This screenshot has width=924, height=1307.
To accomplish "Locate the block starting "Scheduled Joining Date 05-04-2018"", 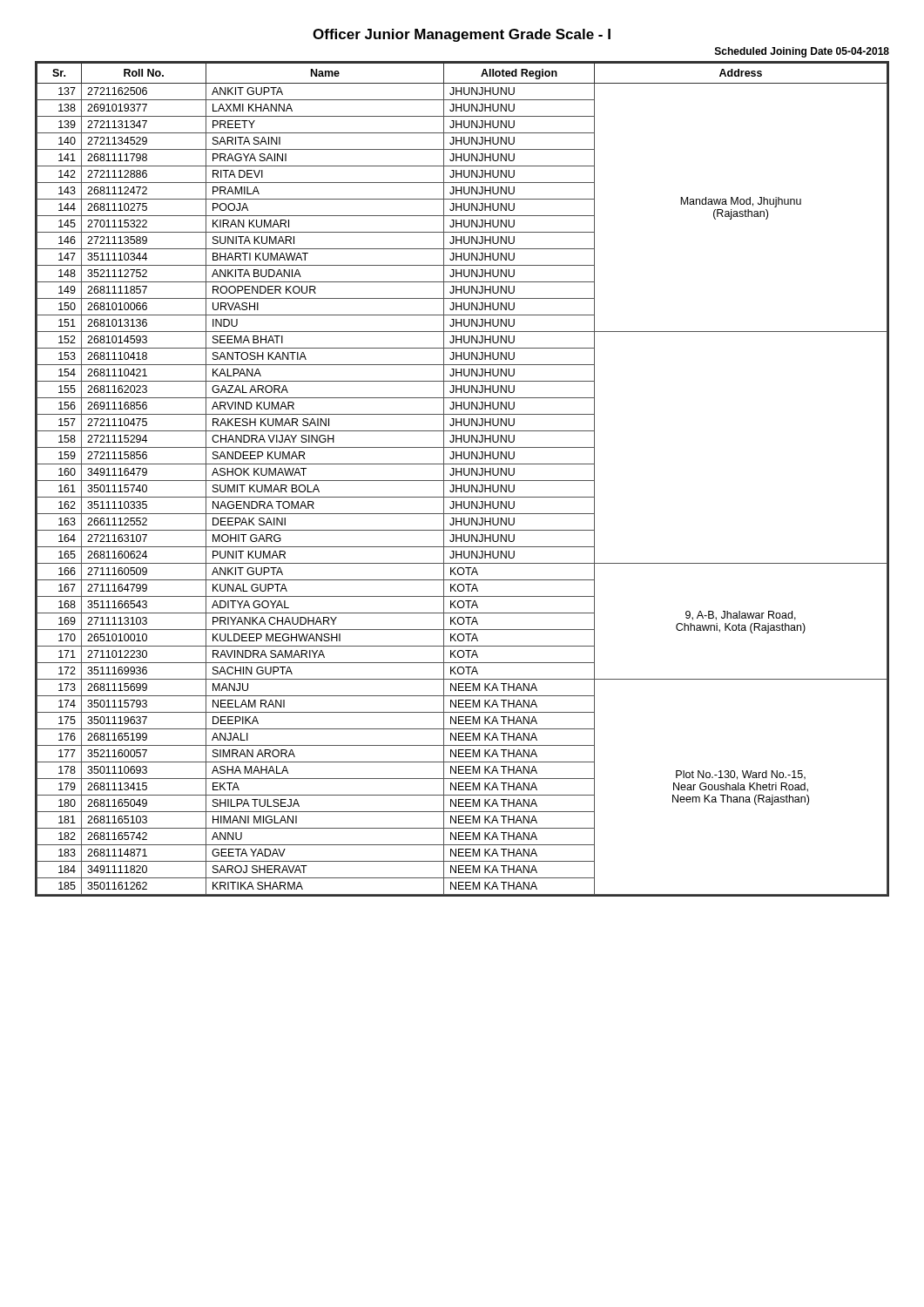I will click(802, 51).
